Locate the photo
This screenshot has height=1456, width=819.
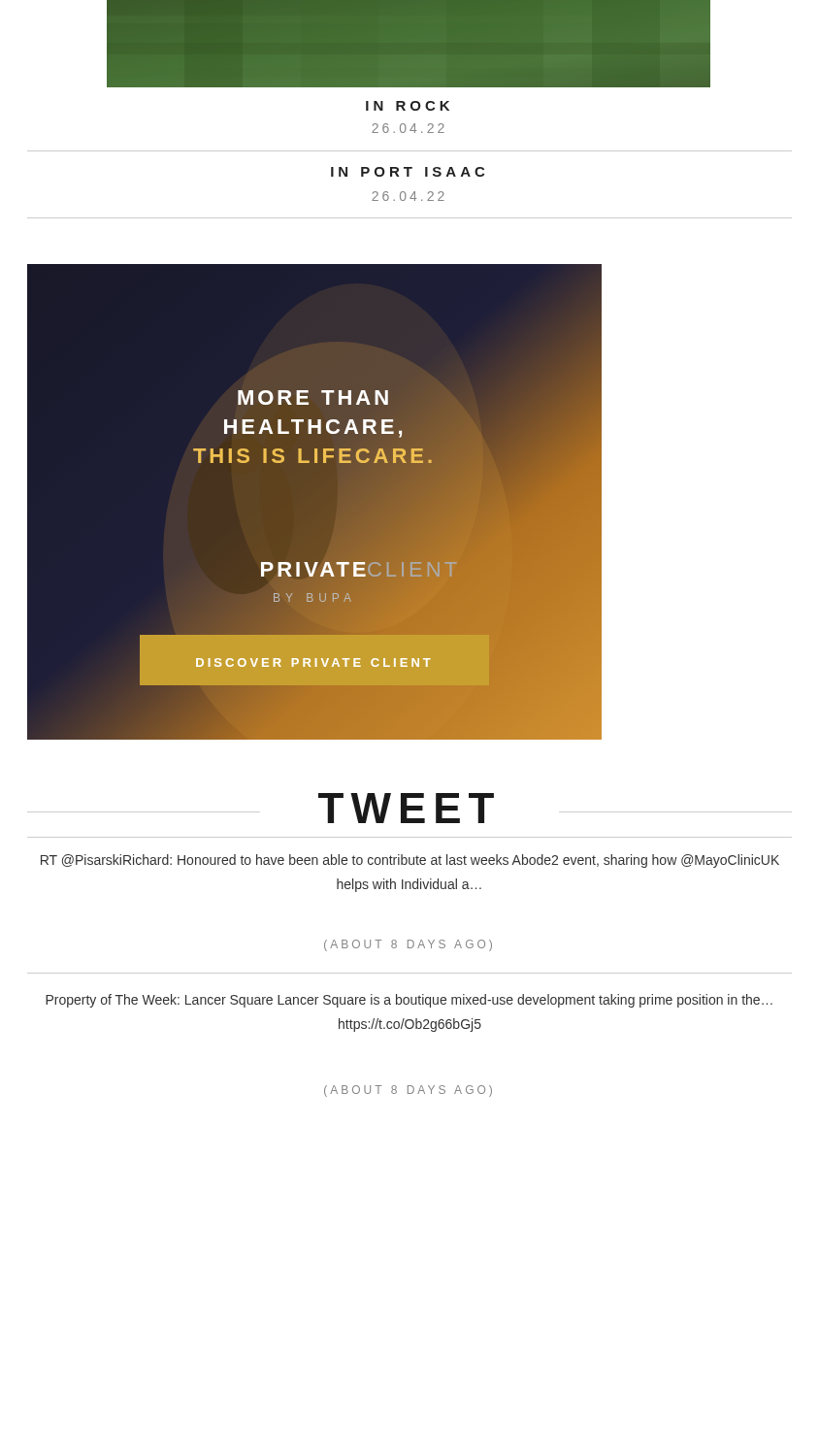pos(409,44)
